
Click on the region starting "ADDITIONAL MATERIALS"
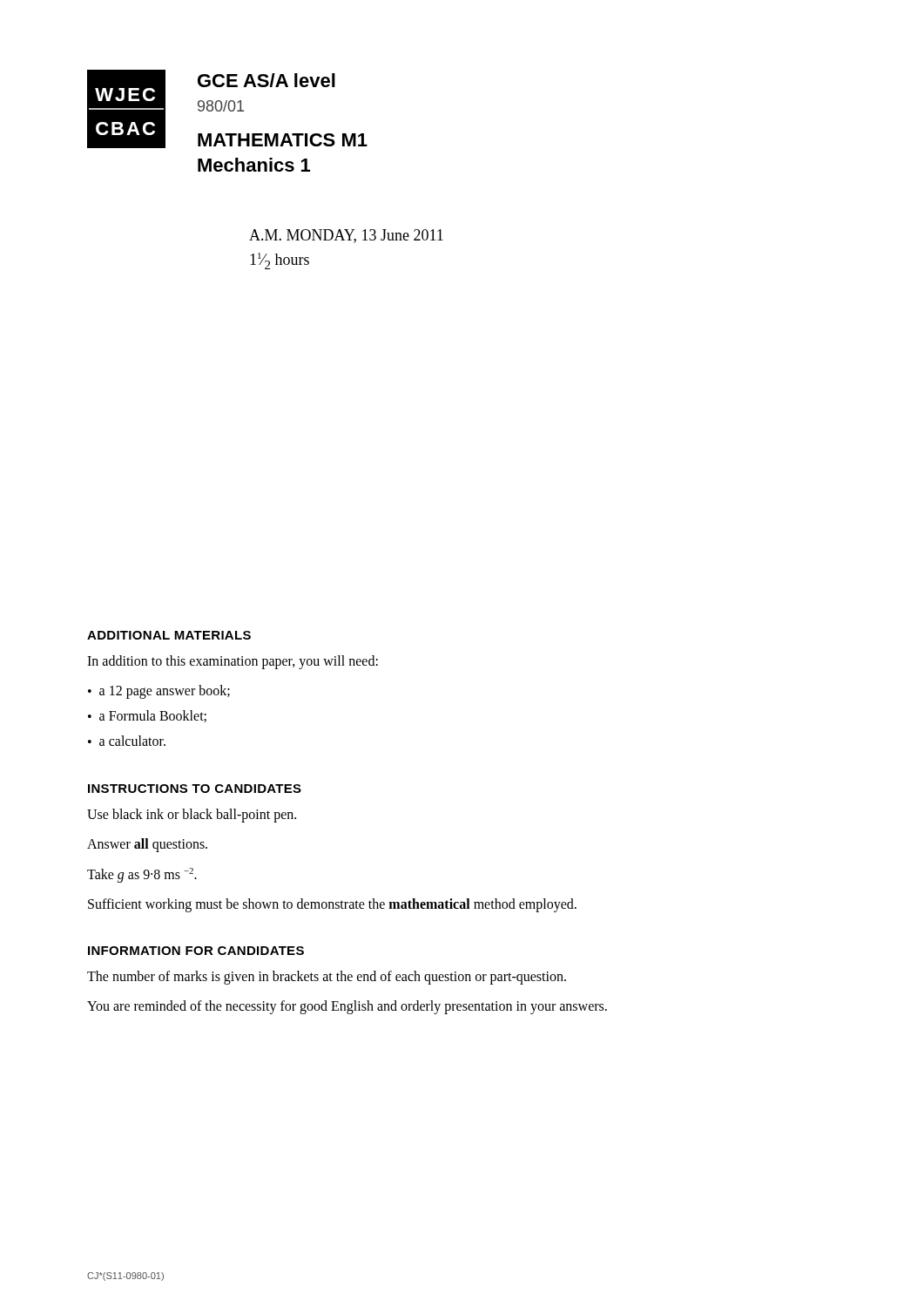[x=169, y=635]
